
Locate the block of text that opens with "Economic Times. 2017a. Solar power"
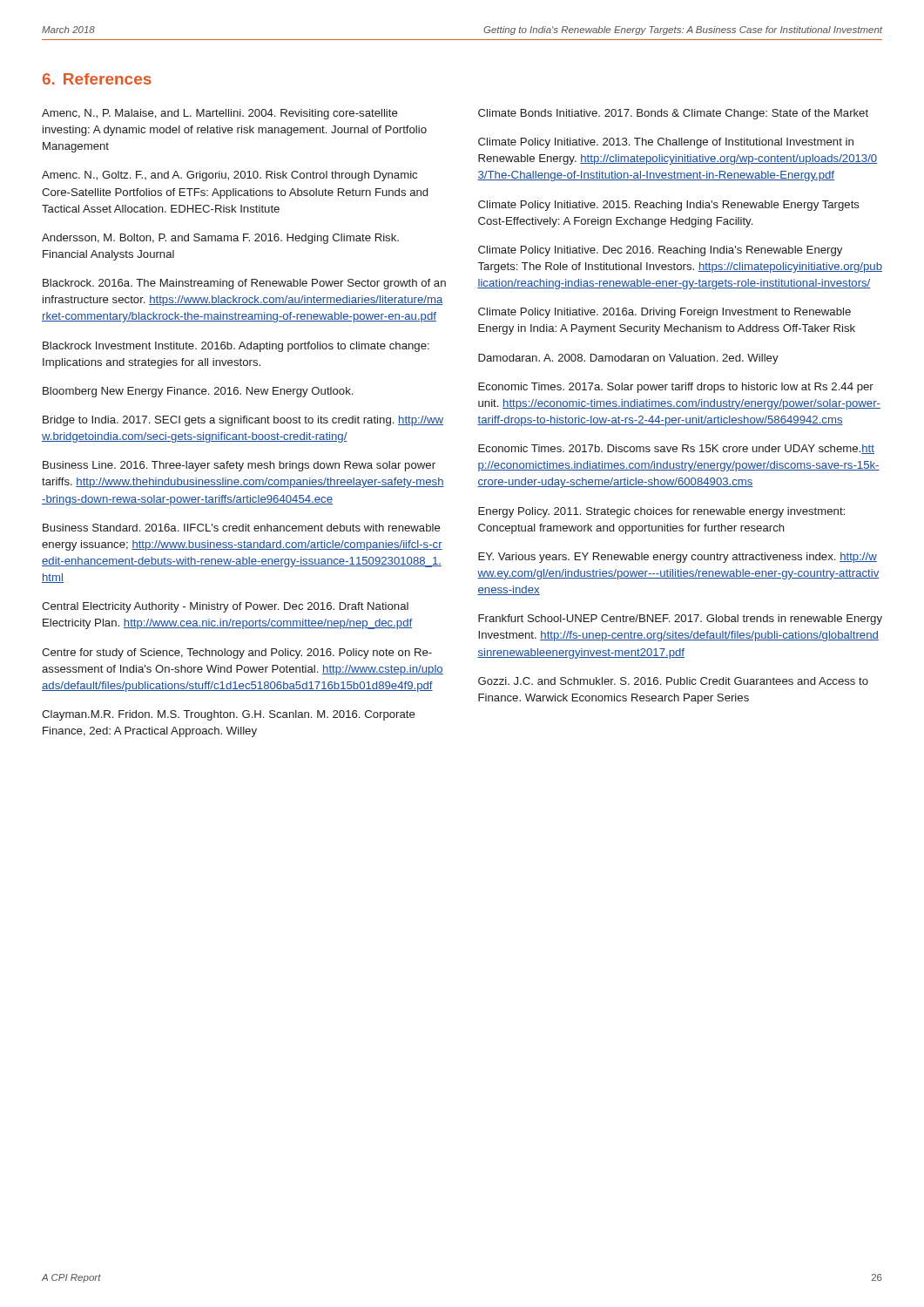[x=679, y=403]
